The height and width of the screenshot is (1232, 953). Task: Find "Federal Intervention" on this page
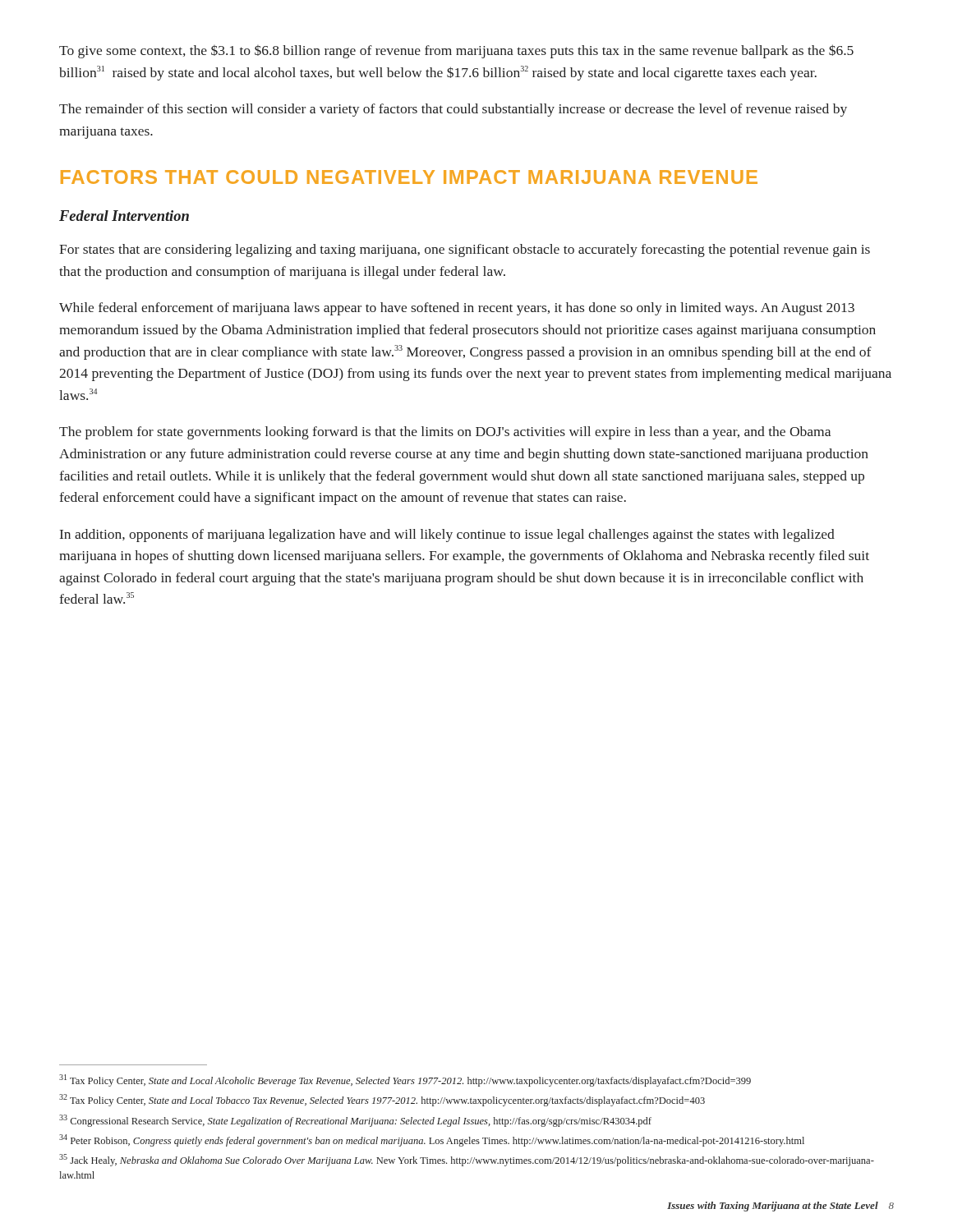coord(124,216)
